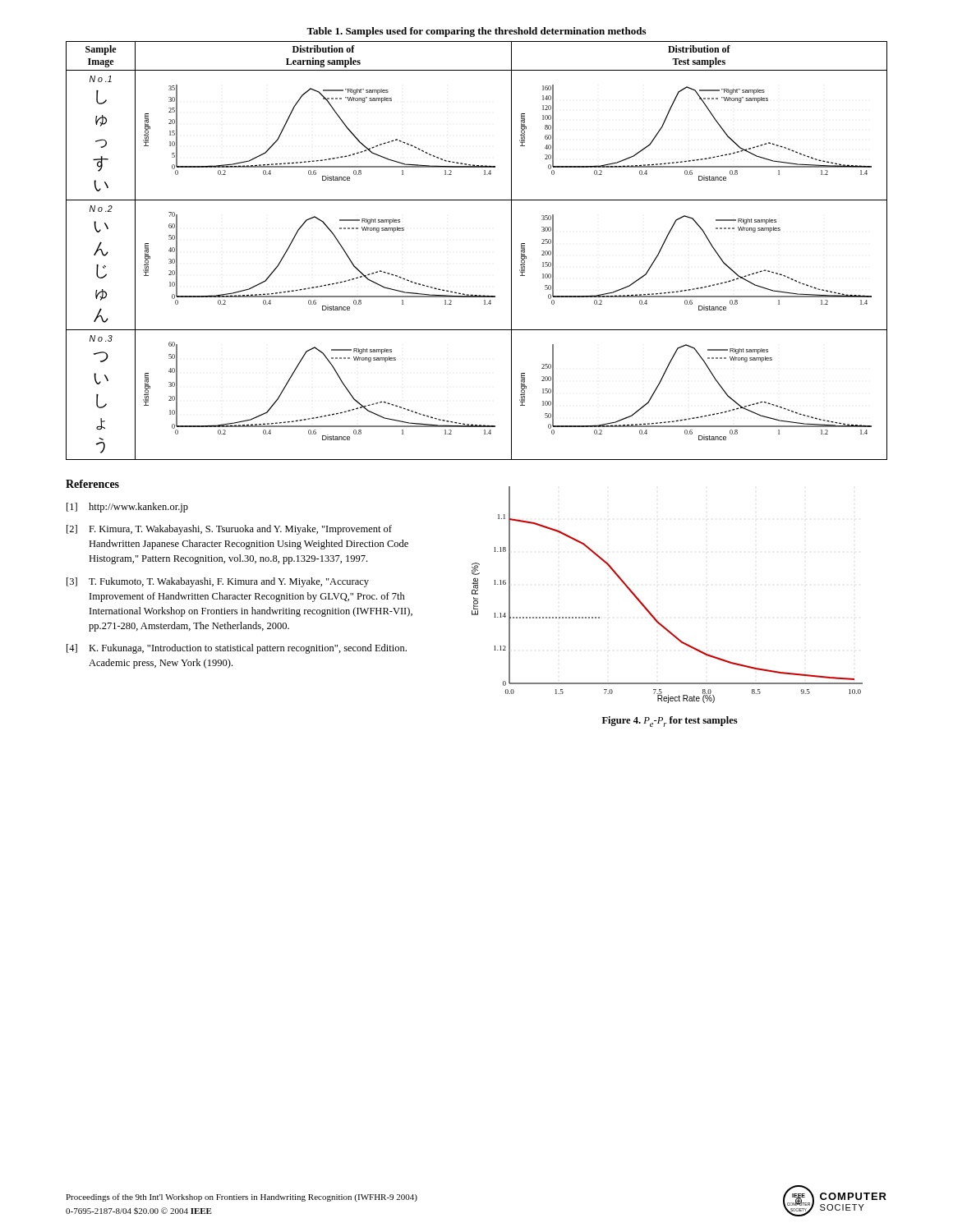953x1232 pixels.
Task: Point to the caption beginning "Table 1. Samples used for comparing the threshold"
Action: click(476, 31)
